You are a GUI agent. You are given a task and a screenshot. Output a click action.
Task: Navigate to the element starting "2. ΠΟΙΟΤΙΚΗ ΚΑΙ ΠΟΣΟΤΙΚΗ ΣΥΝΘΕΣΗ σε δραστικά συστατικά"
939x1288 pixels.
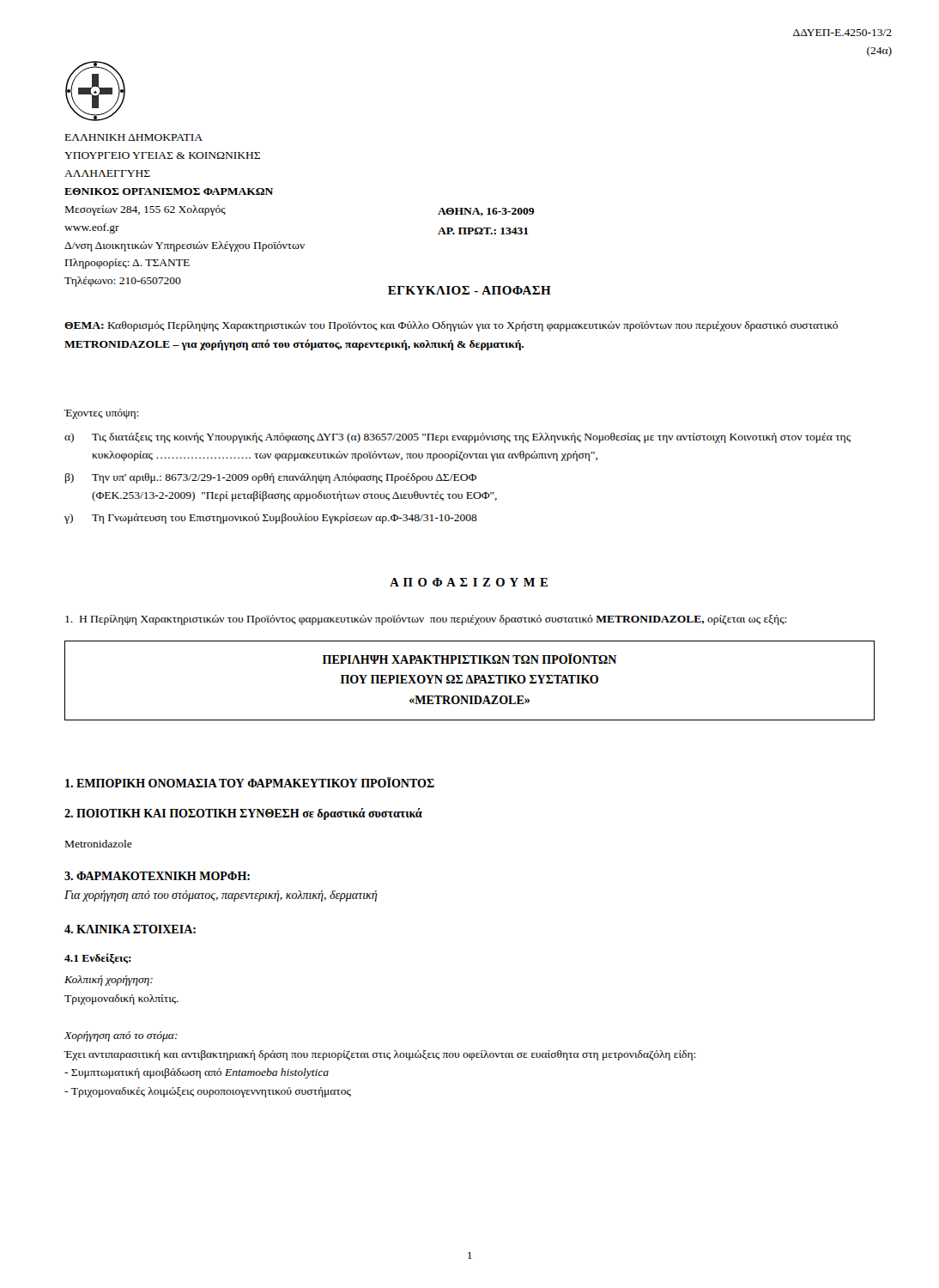point(243,814)
